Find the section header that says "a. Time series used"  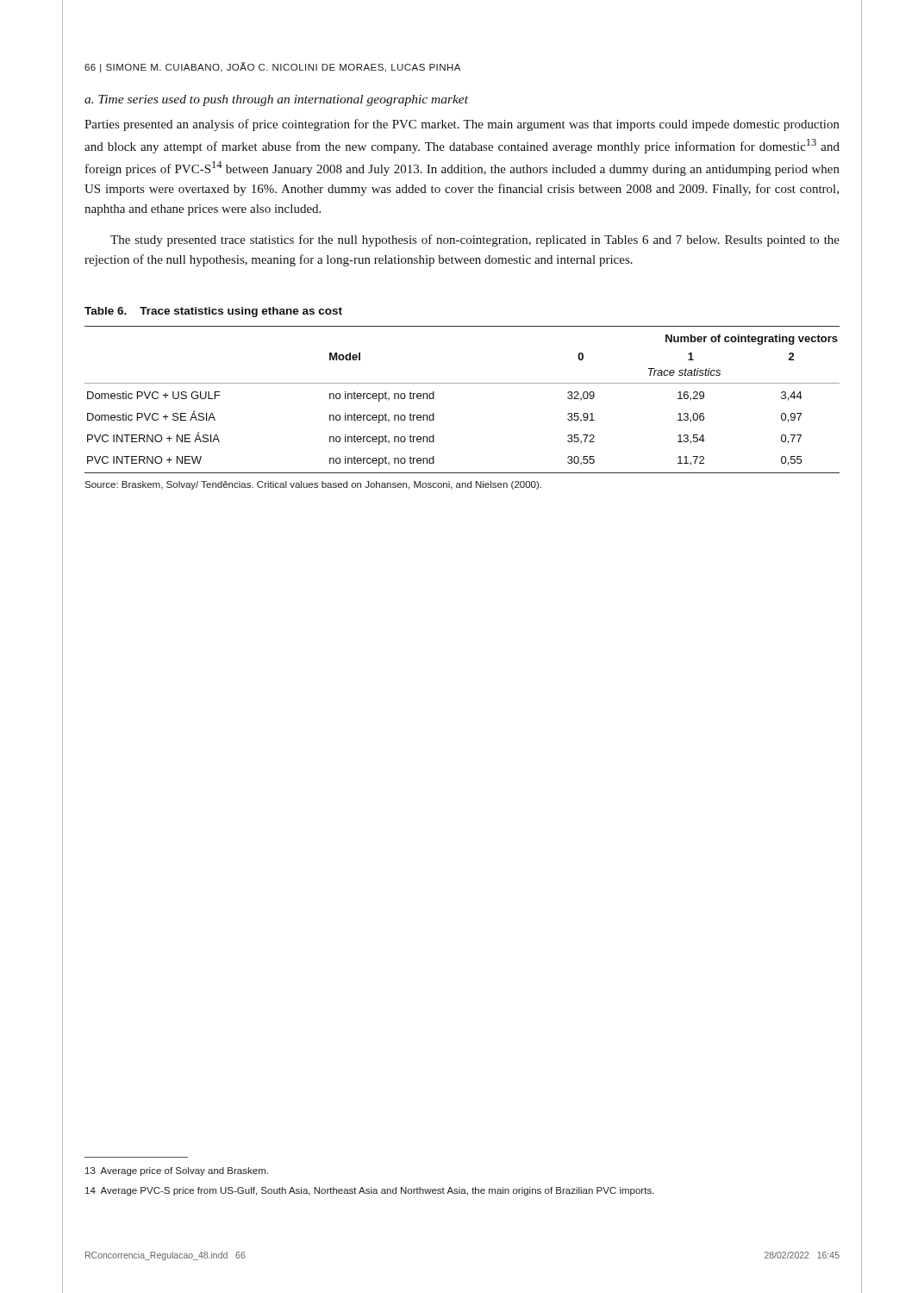click(276, 99)
